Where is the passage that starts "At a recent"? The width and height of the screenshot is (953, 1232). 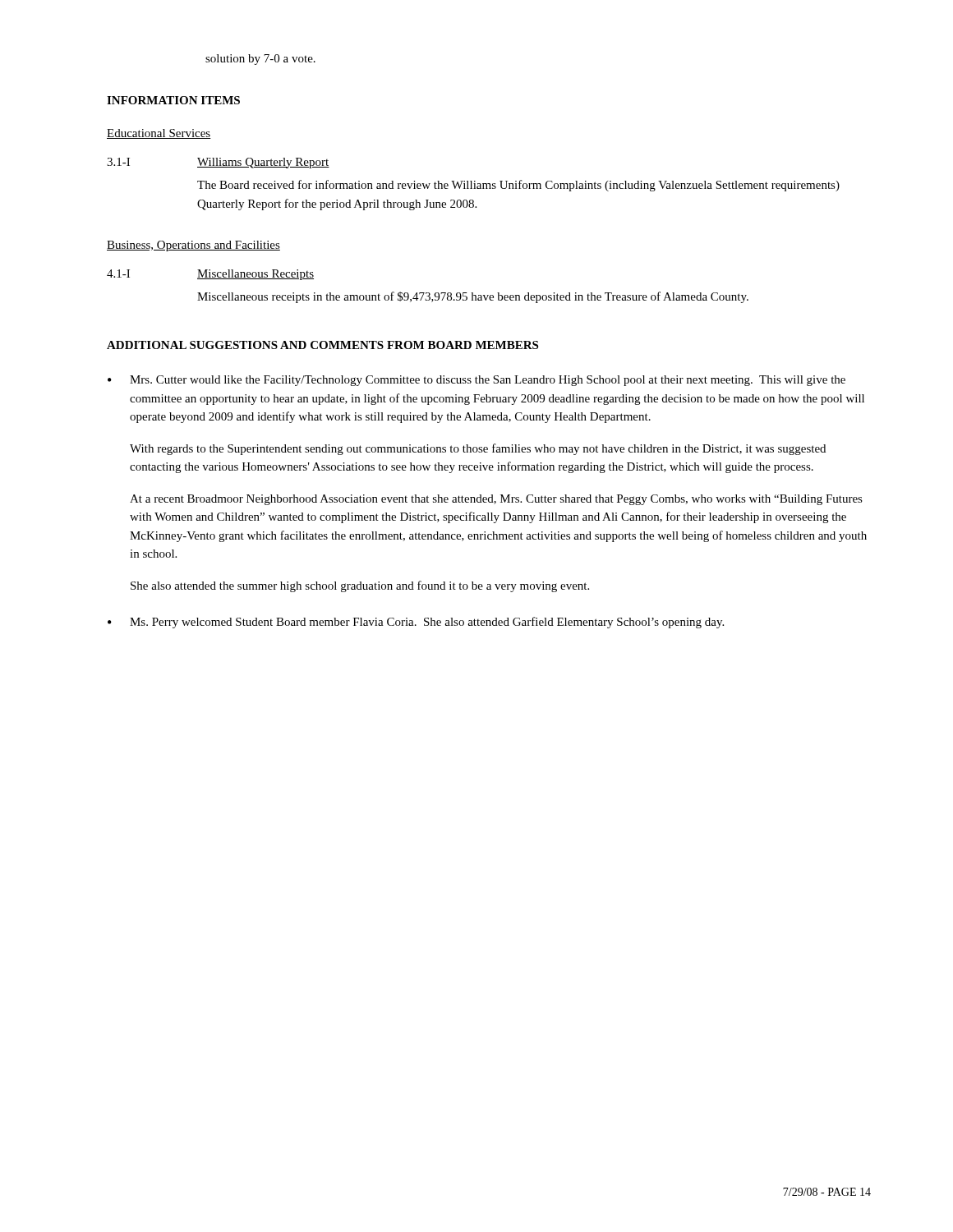(498, 526)
